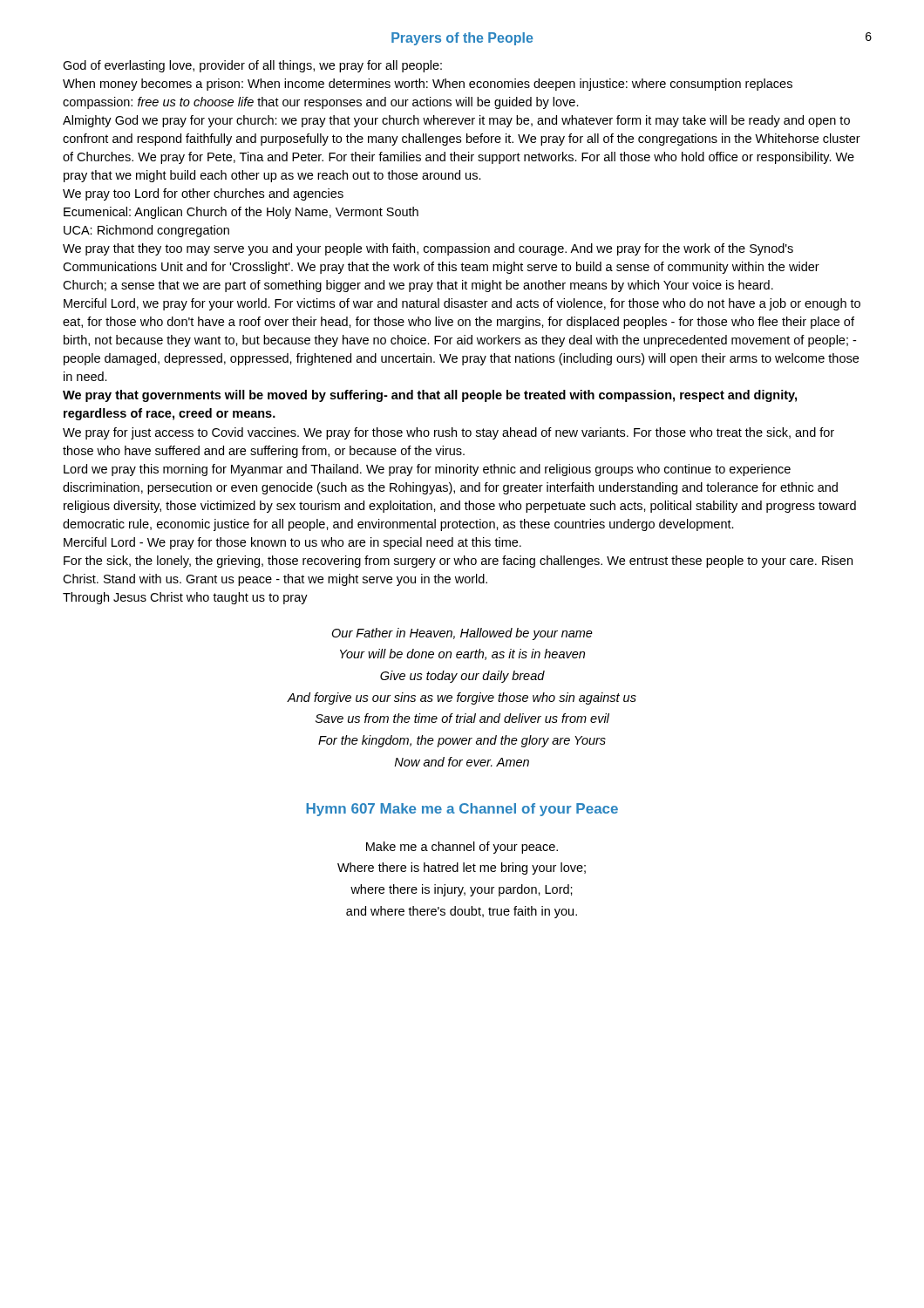
Task: Click on the text block with the text "Our Father in Heaven, Hallowed"
Action: (462, 697)
